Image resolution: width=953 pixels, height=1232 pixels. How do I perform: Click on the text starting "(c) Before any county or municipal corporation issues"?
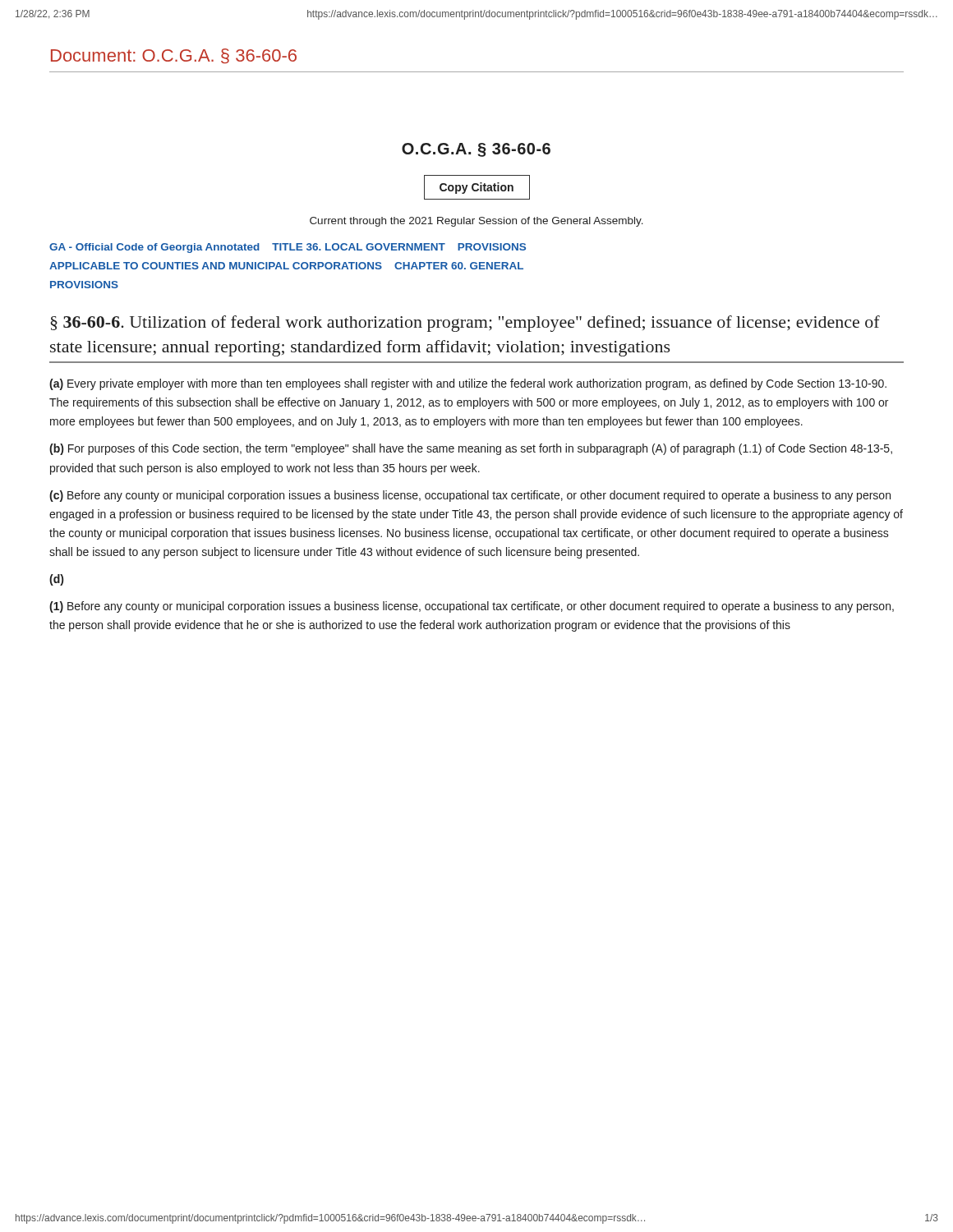pos(476,523)
